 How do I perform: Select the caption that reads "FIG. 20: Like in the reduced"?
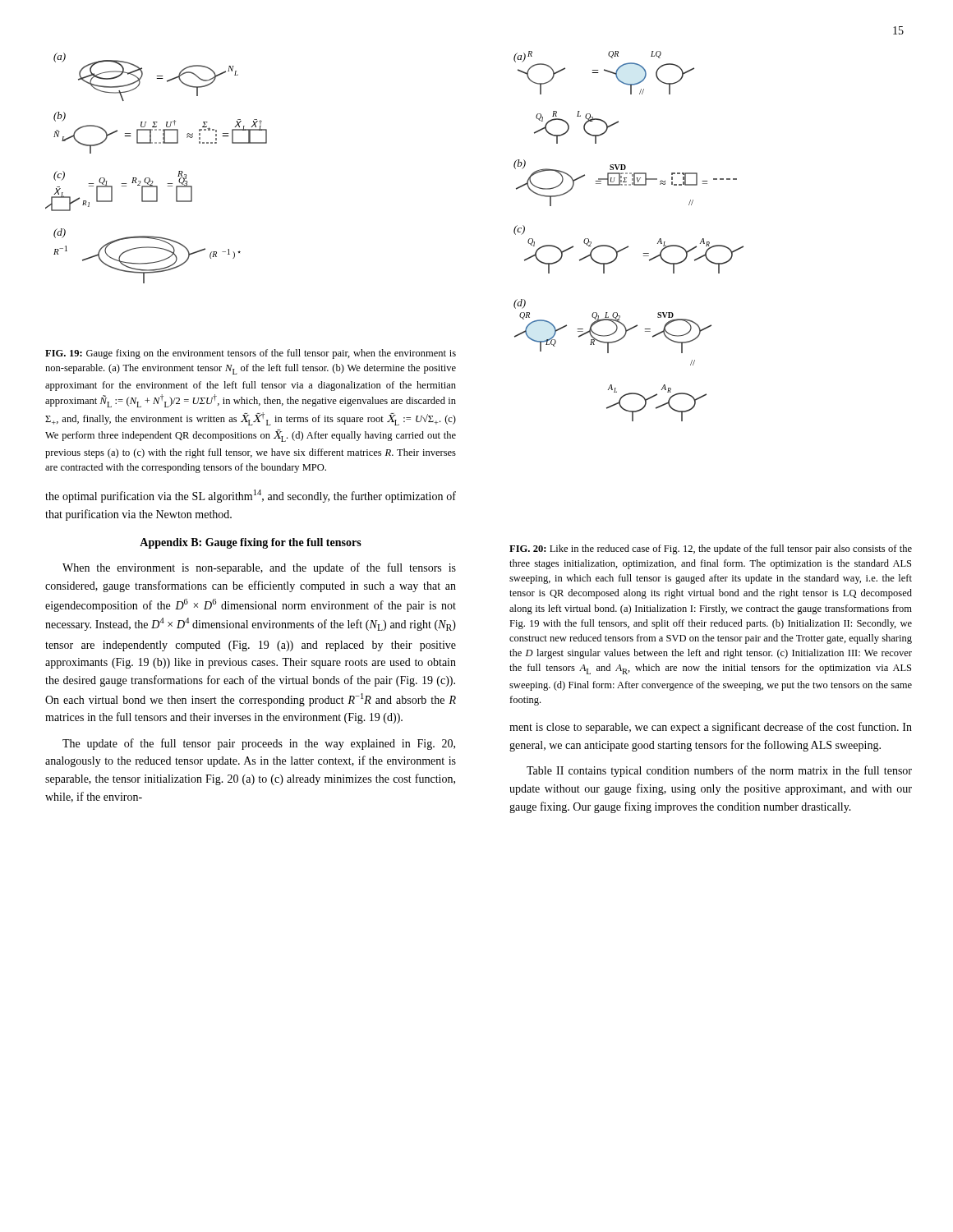(x=711, y=624)
